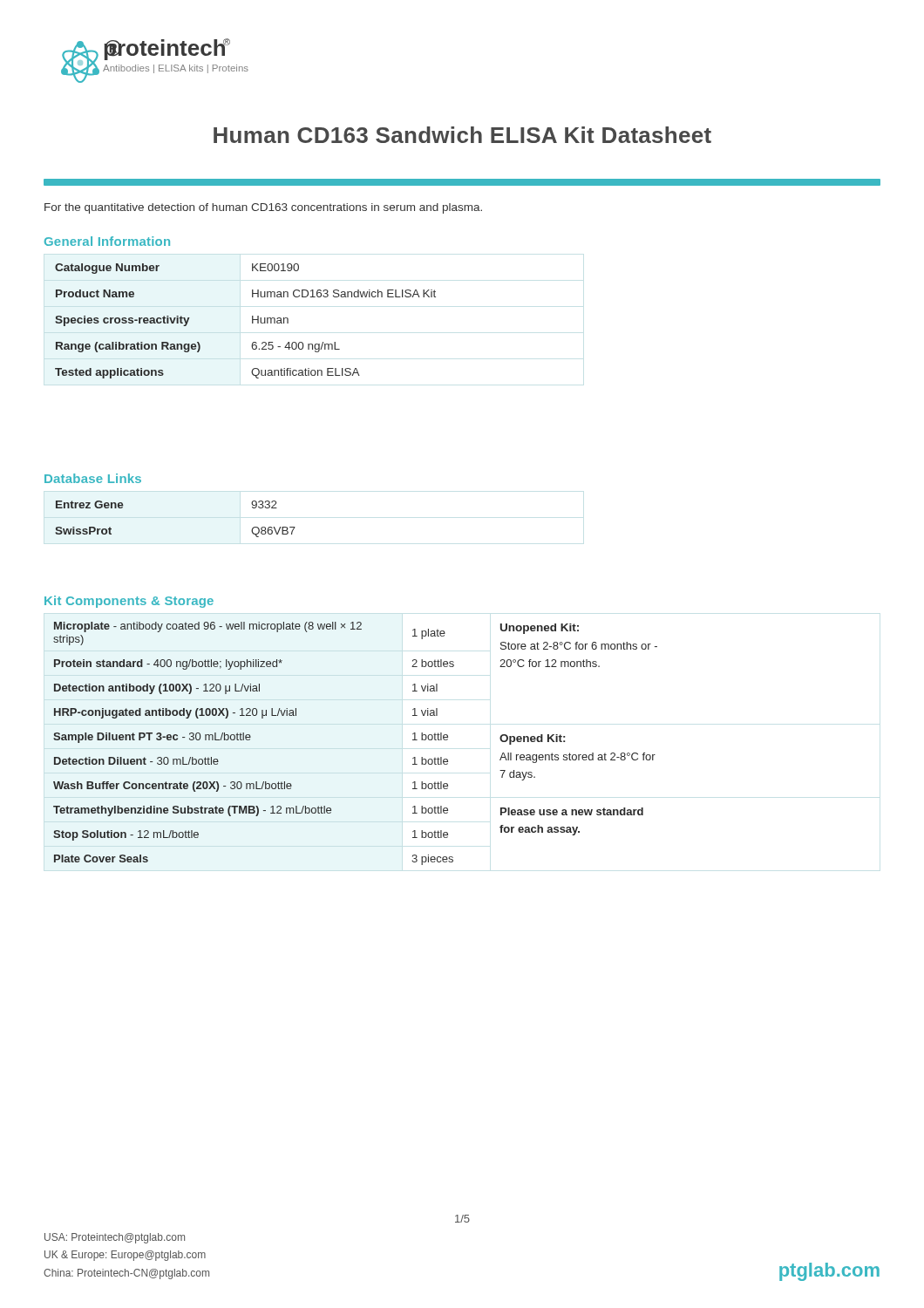
Task: Find the text starting "Kit Components & Storage"
Action: pos(129,600)
